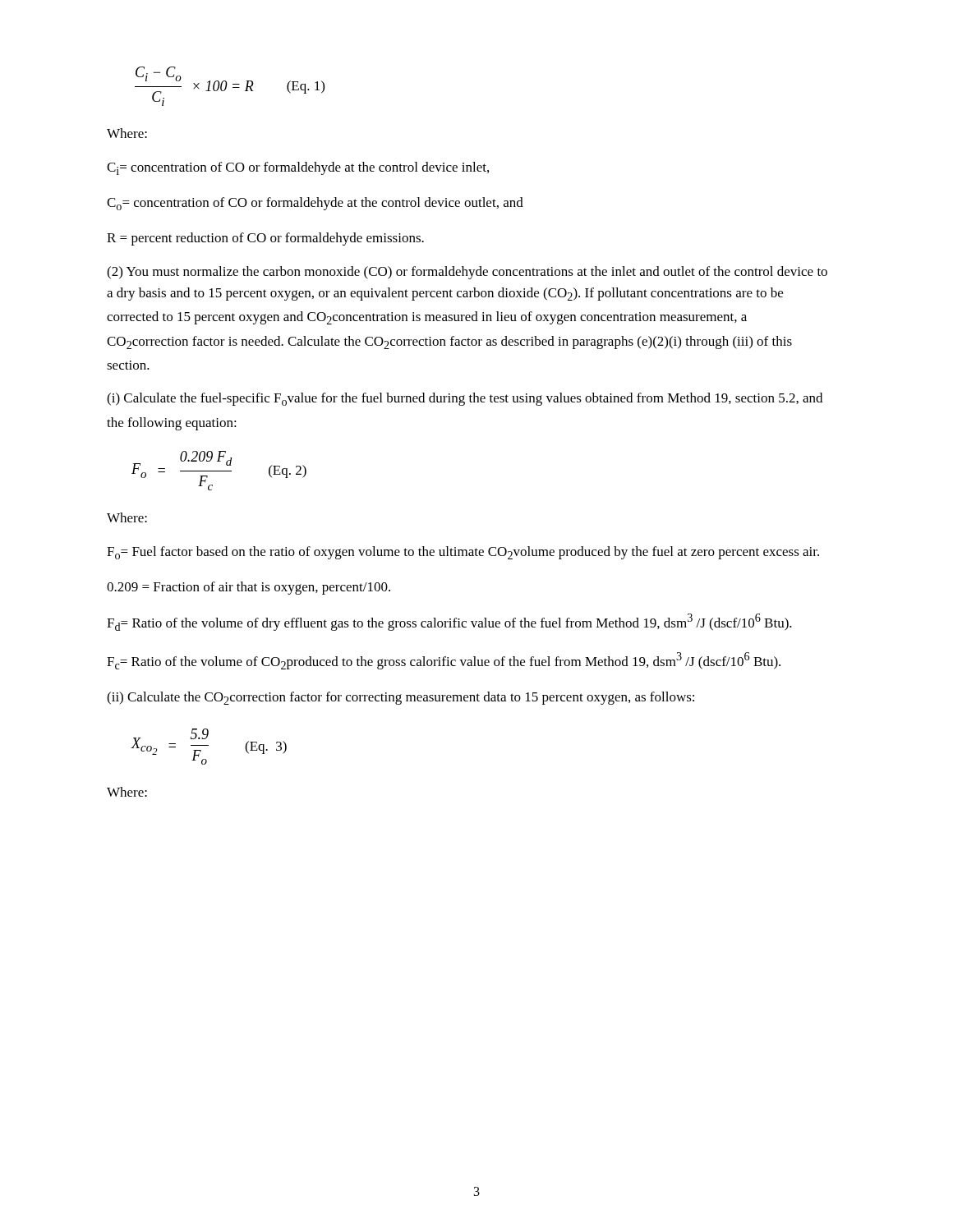Locate the block of text that opens with "(2) You must"
This screenshot has width=953, height=1232.
point(467,318)
